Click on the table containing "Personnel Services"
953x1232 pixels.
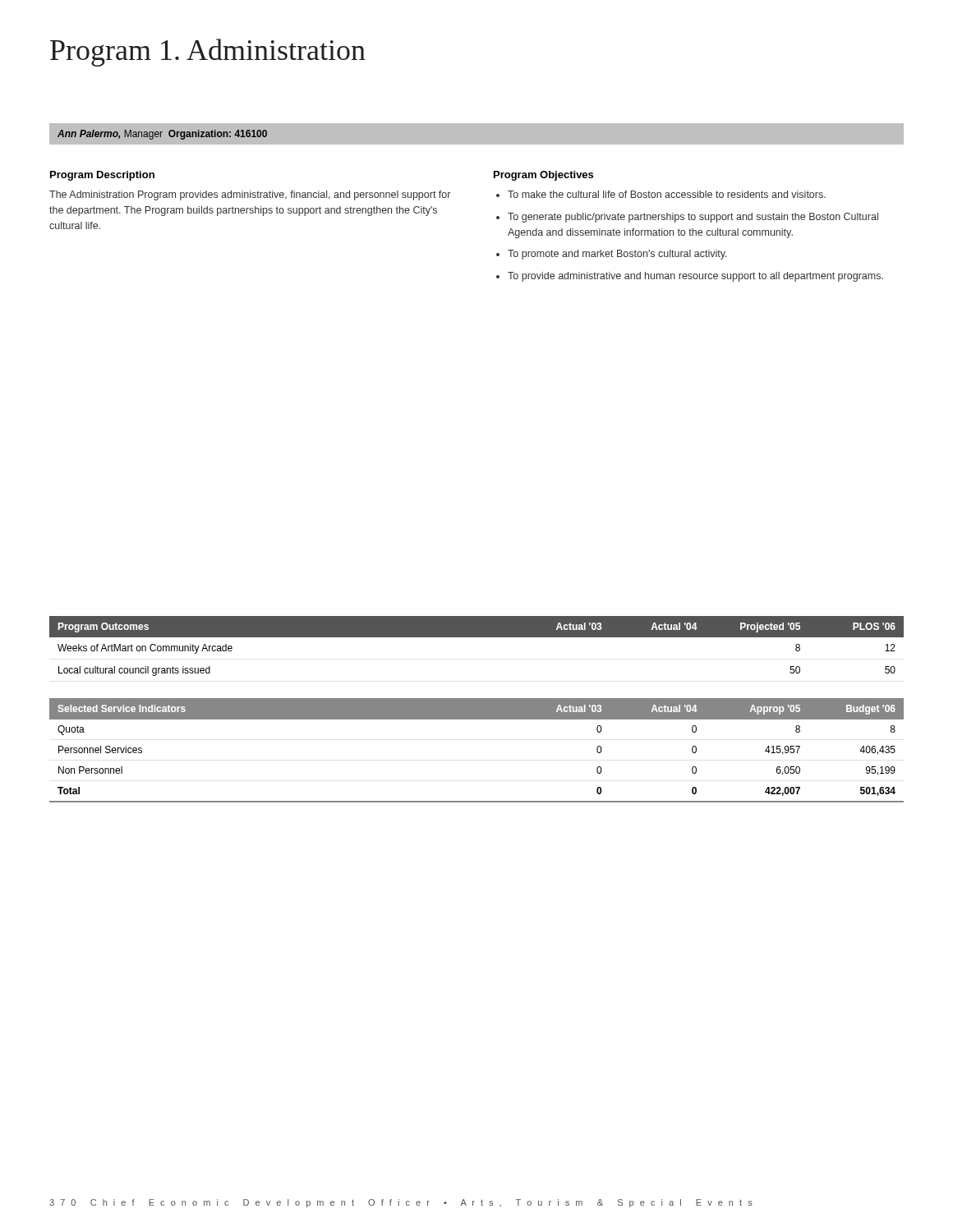(476, 750)
